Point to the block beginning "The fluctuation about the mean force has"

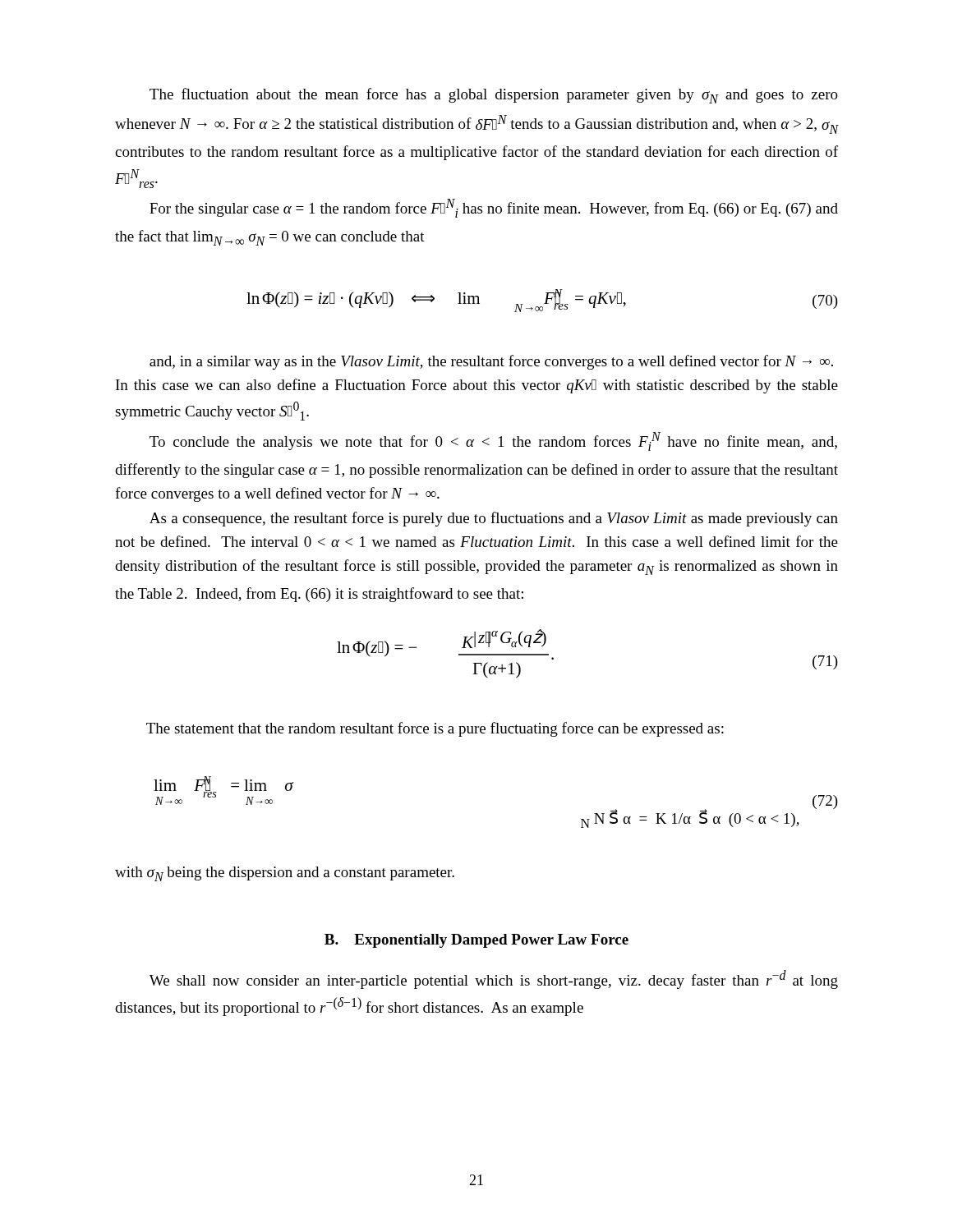click(476, 138)
